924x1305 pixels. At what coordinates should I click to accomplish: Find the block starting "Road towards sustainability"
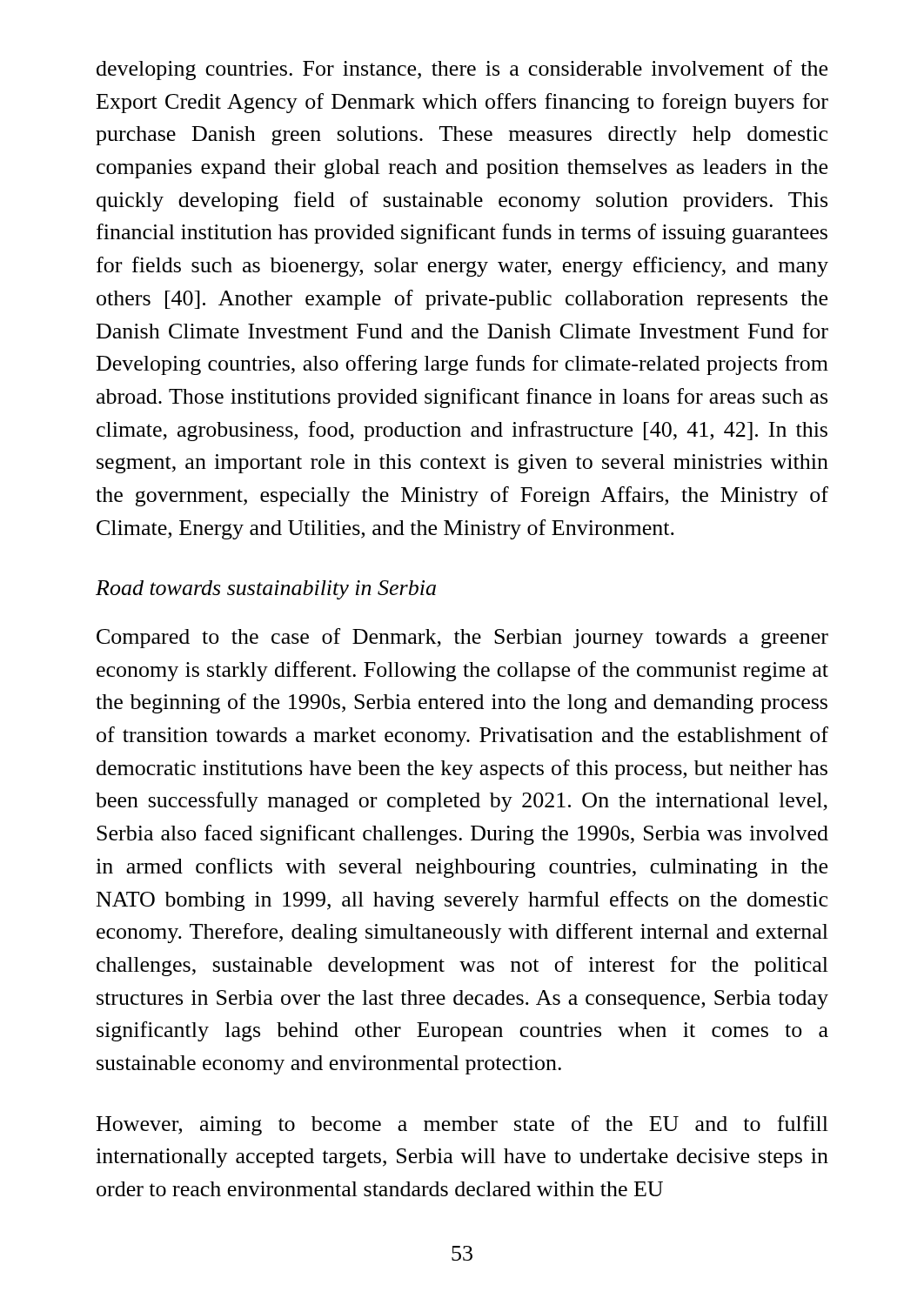266,588
